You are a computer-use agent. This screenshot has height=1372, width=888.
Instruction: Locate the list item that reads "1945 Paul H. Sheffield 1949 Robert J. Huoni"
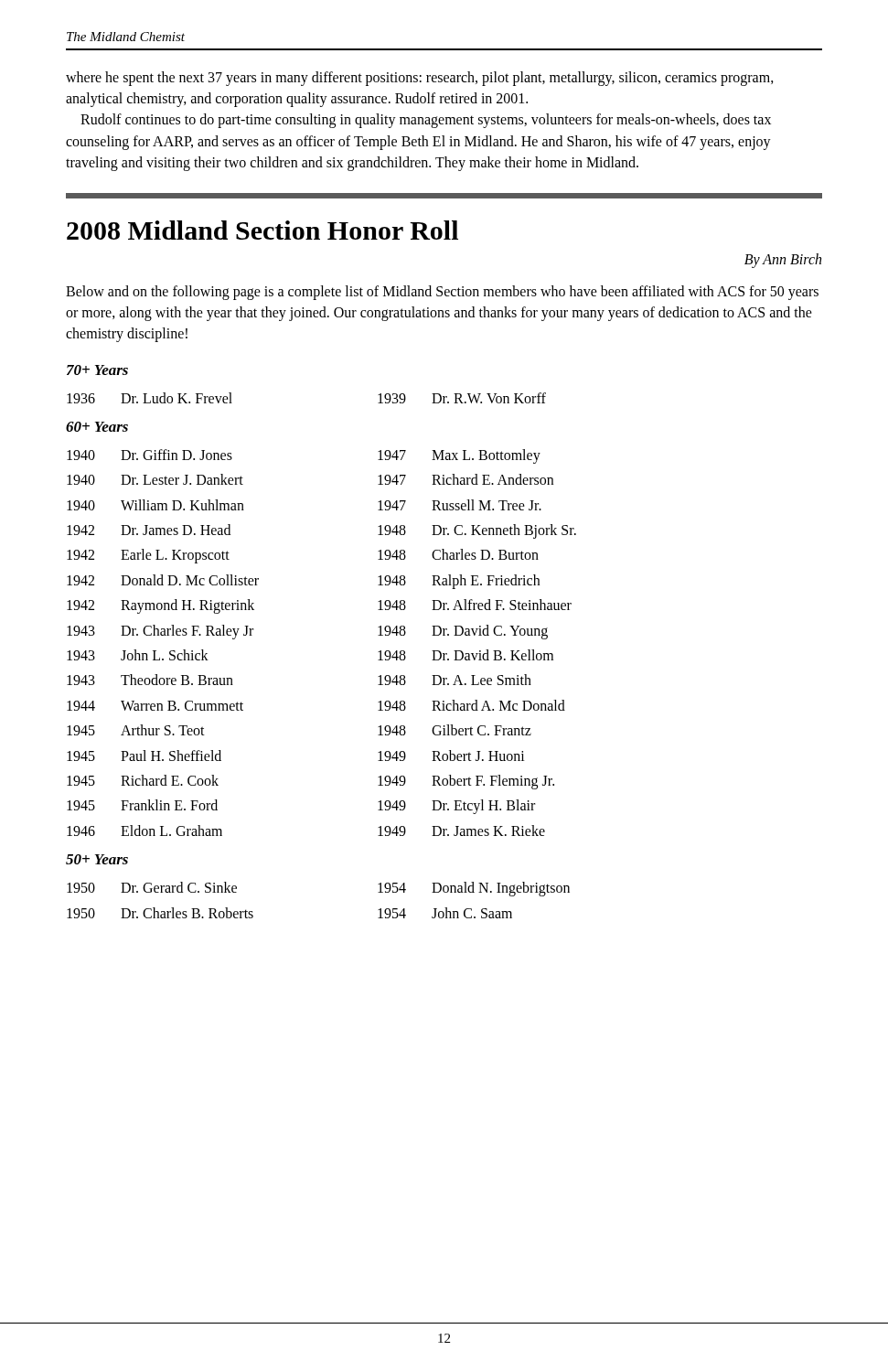(444, 756)
